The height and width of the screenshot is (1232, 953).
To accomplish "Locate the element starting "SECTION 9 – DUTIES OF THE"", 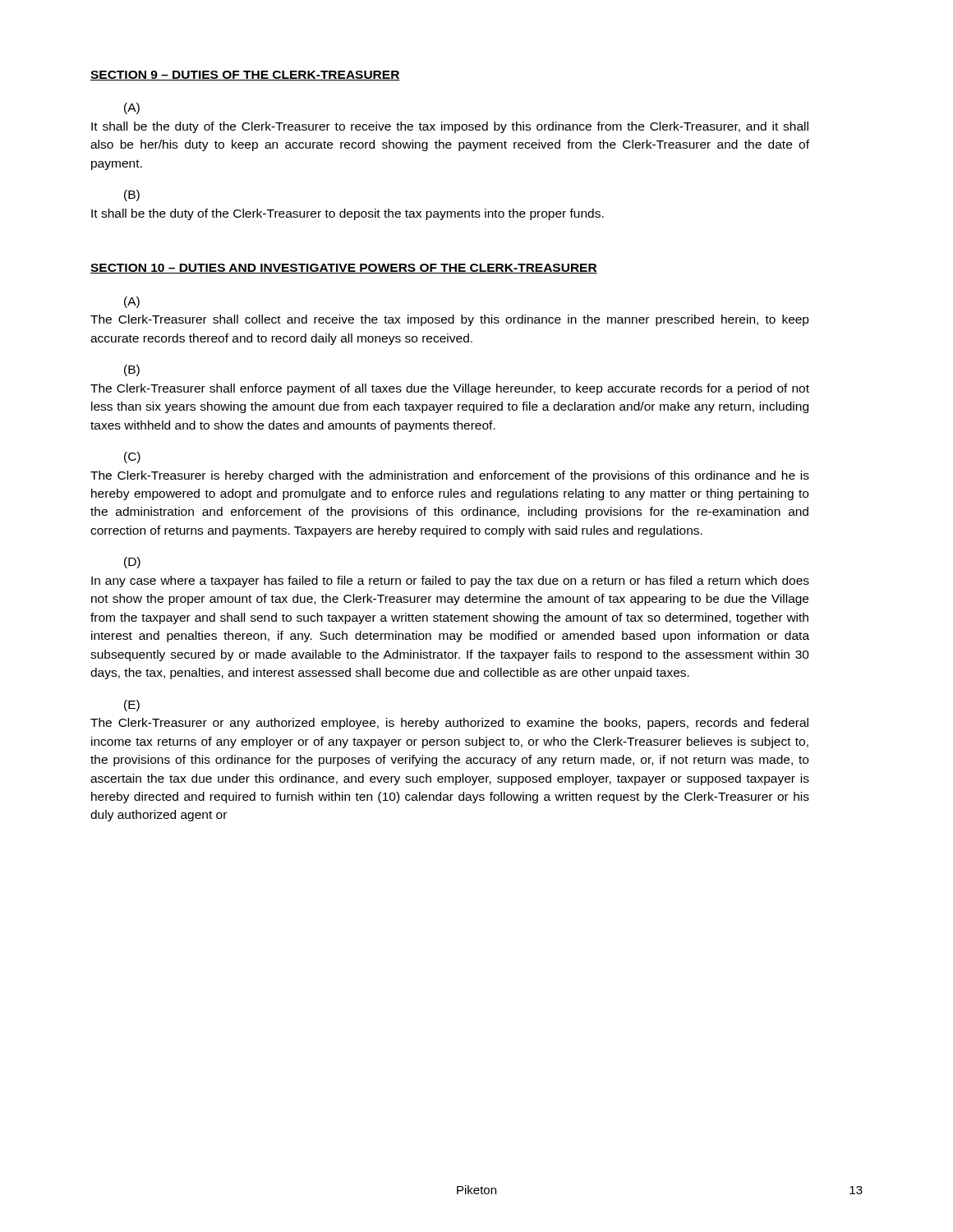I will pyautogui.click(x=245, y=74).
